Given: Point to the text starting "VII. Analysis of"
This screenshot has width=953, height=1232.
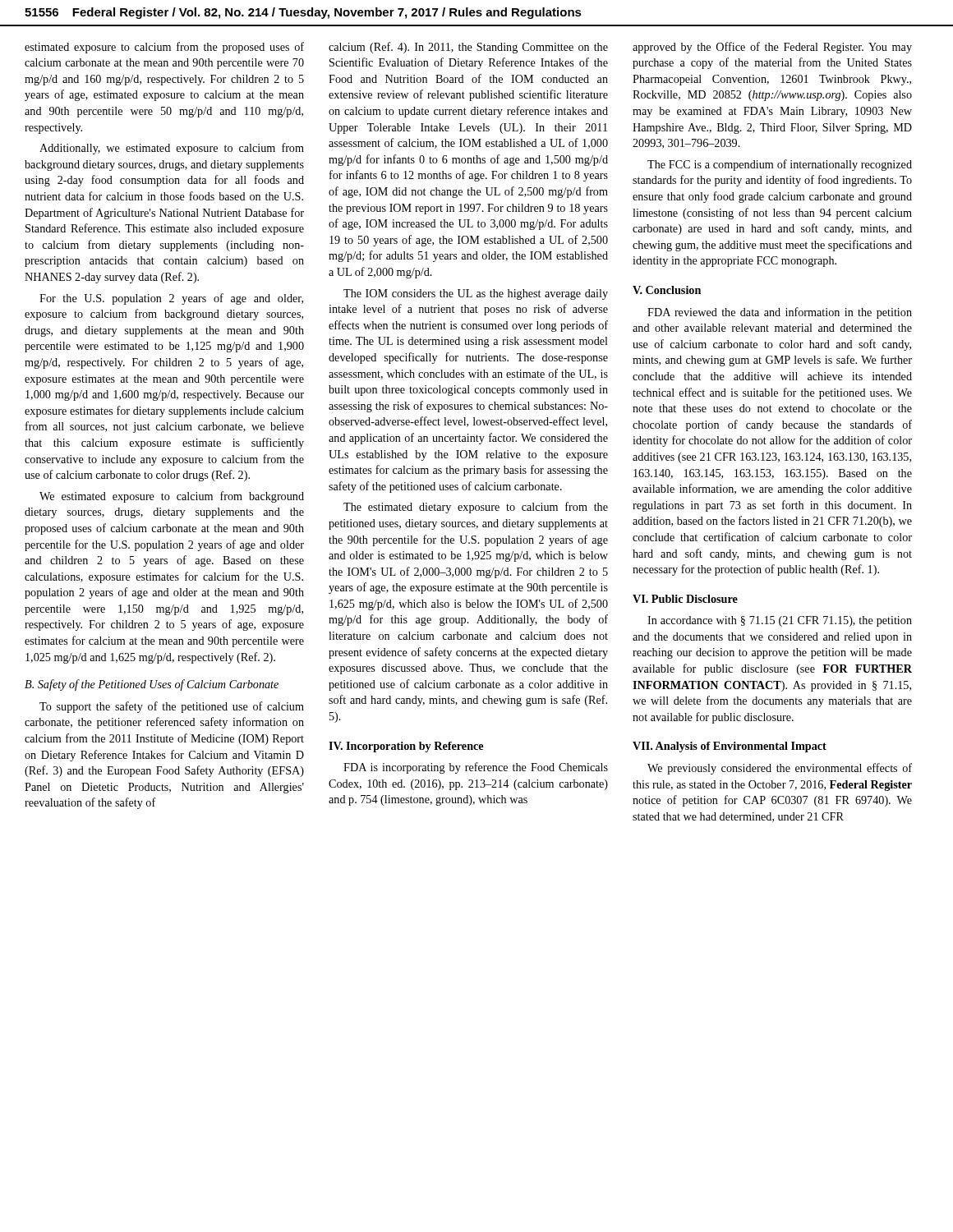Looking at the screenshot, I should pos(729,746).
